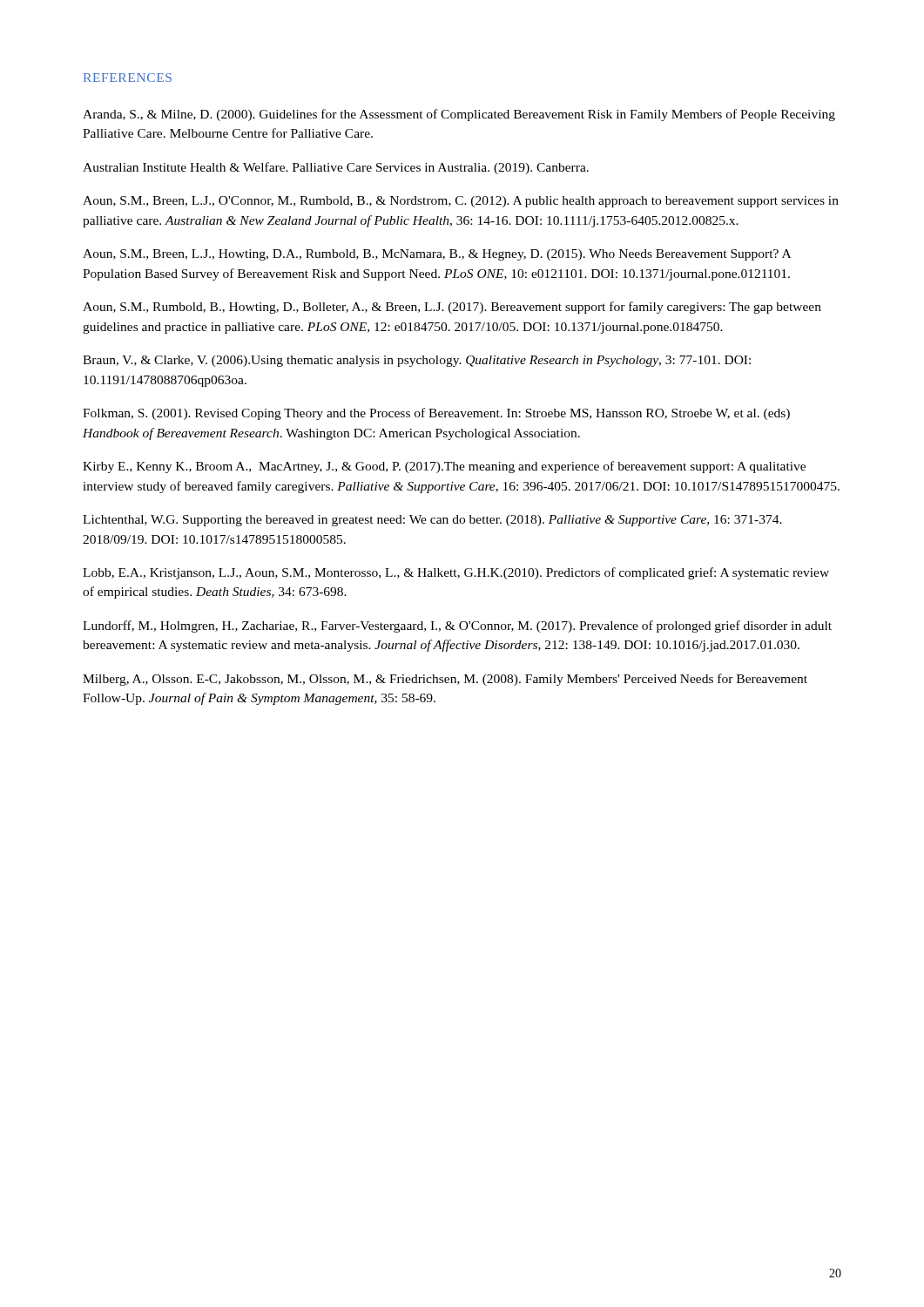Click on the list item containing "Folkman, S. (2001). Revised"
The width and height of the screenshot is (924, 1307).
pyautogui.click(x=436, y=422)
